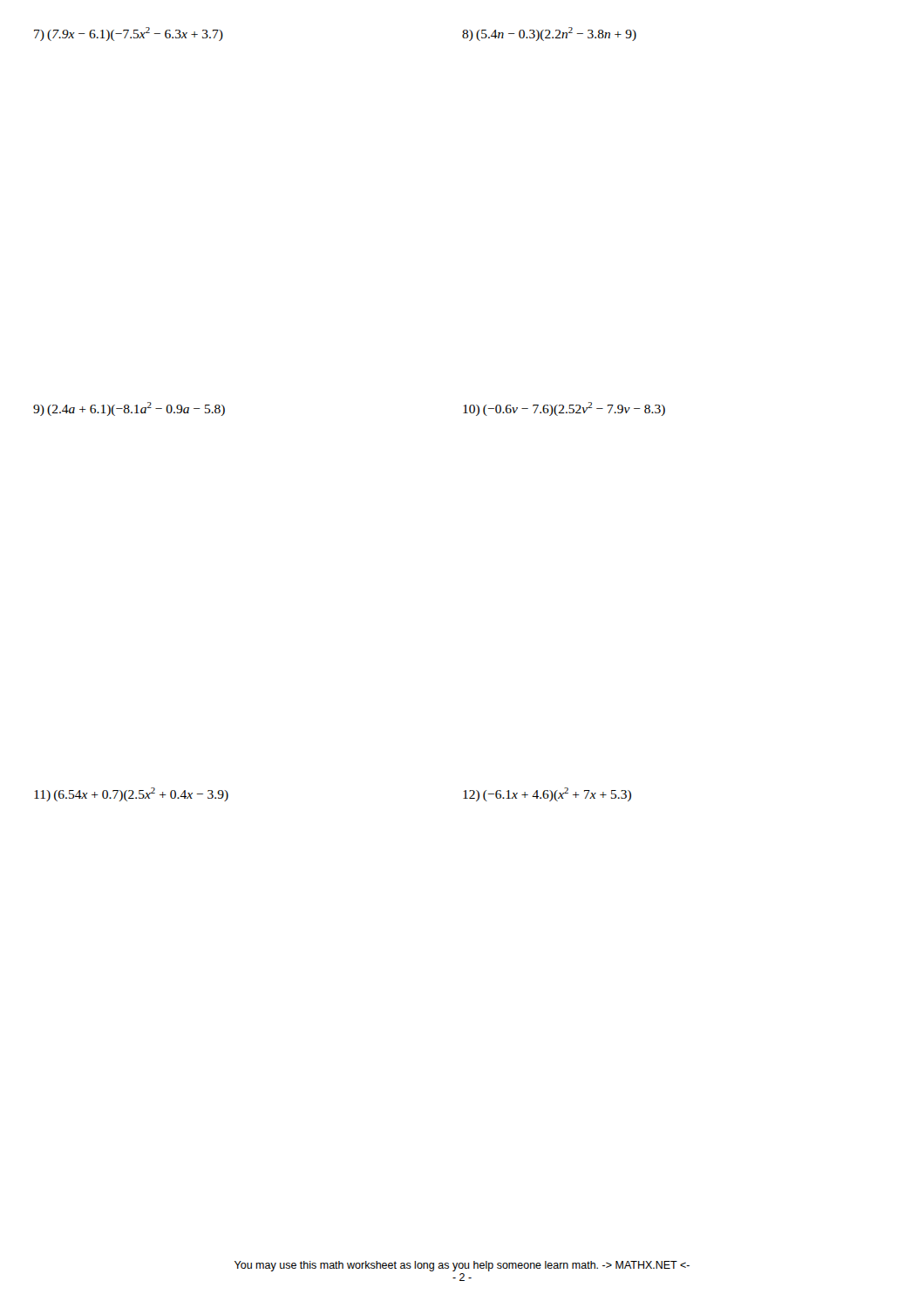Find the formula containing "10) (−0.6v −"
924x1308 pixels.
[x=564, y=408]
